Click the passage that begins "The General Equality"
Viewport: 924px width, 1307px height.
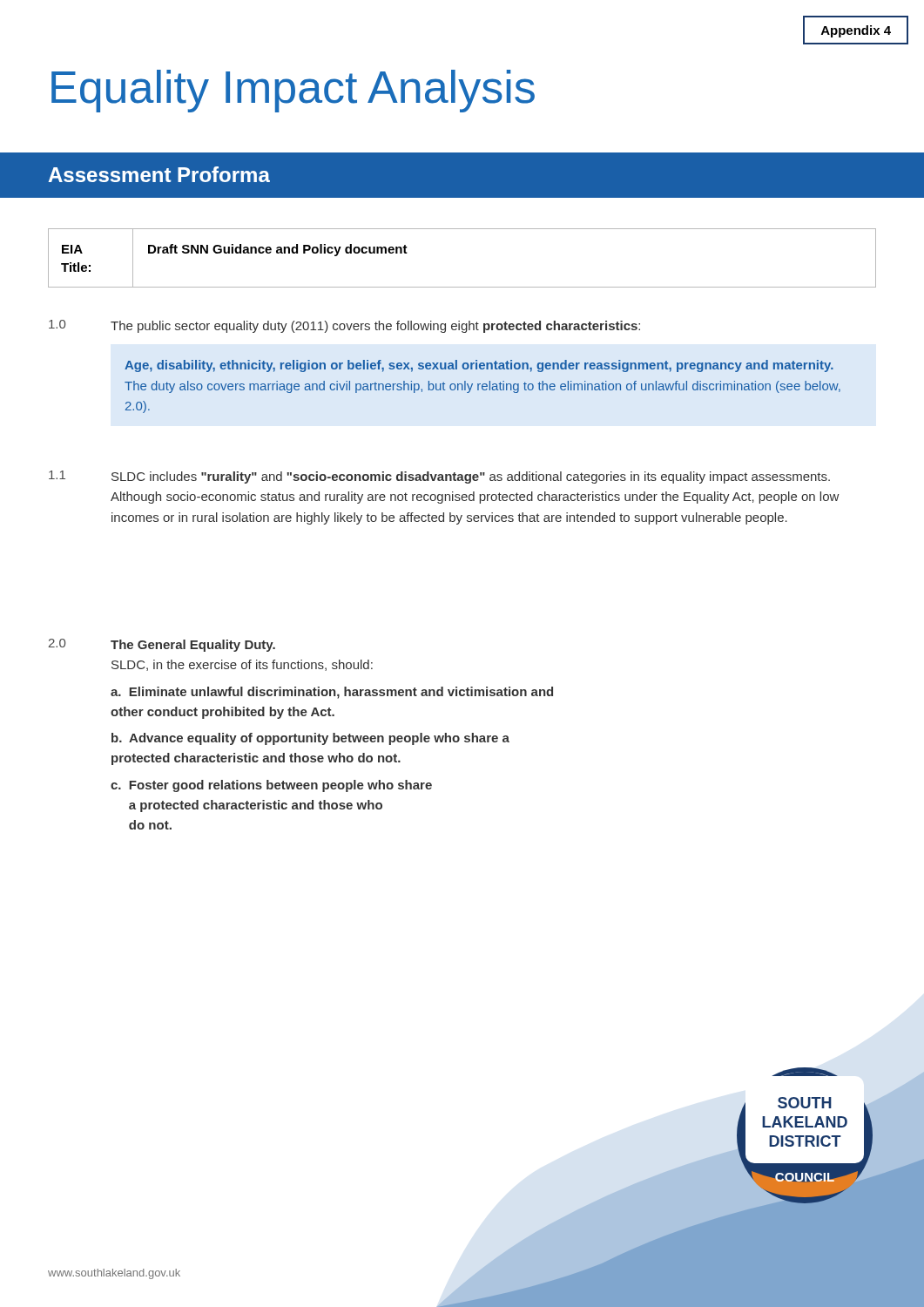[x=242, y=654]
